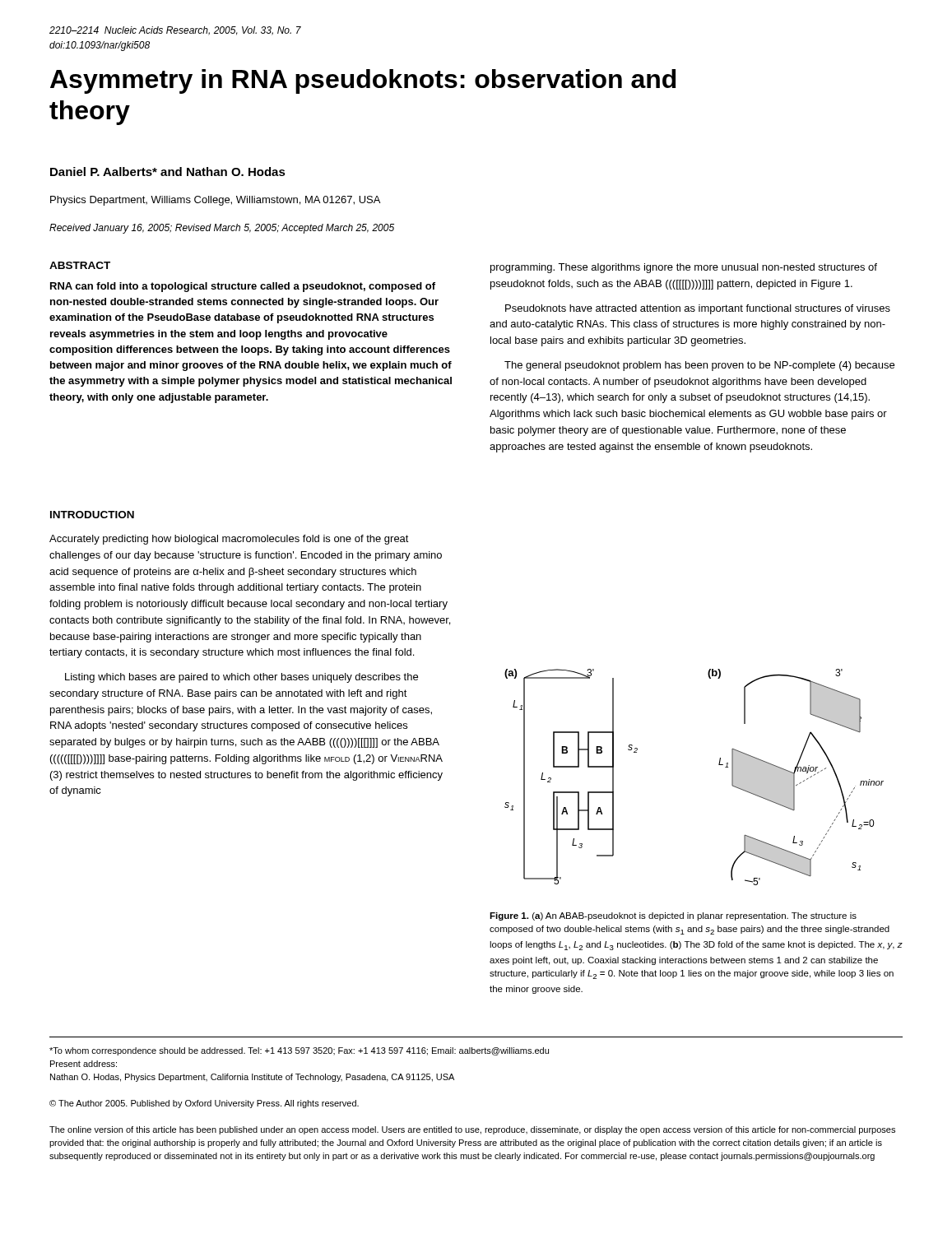Screen dimensions: 1234x952
Task: Click on the caption that says "Figure 1. (a) An ABAB-pseudoknot is depicted in"
Action: (696, 952)
